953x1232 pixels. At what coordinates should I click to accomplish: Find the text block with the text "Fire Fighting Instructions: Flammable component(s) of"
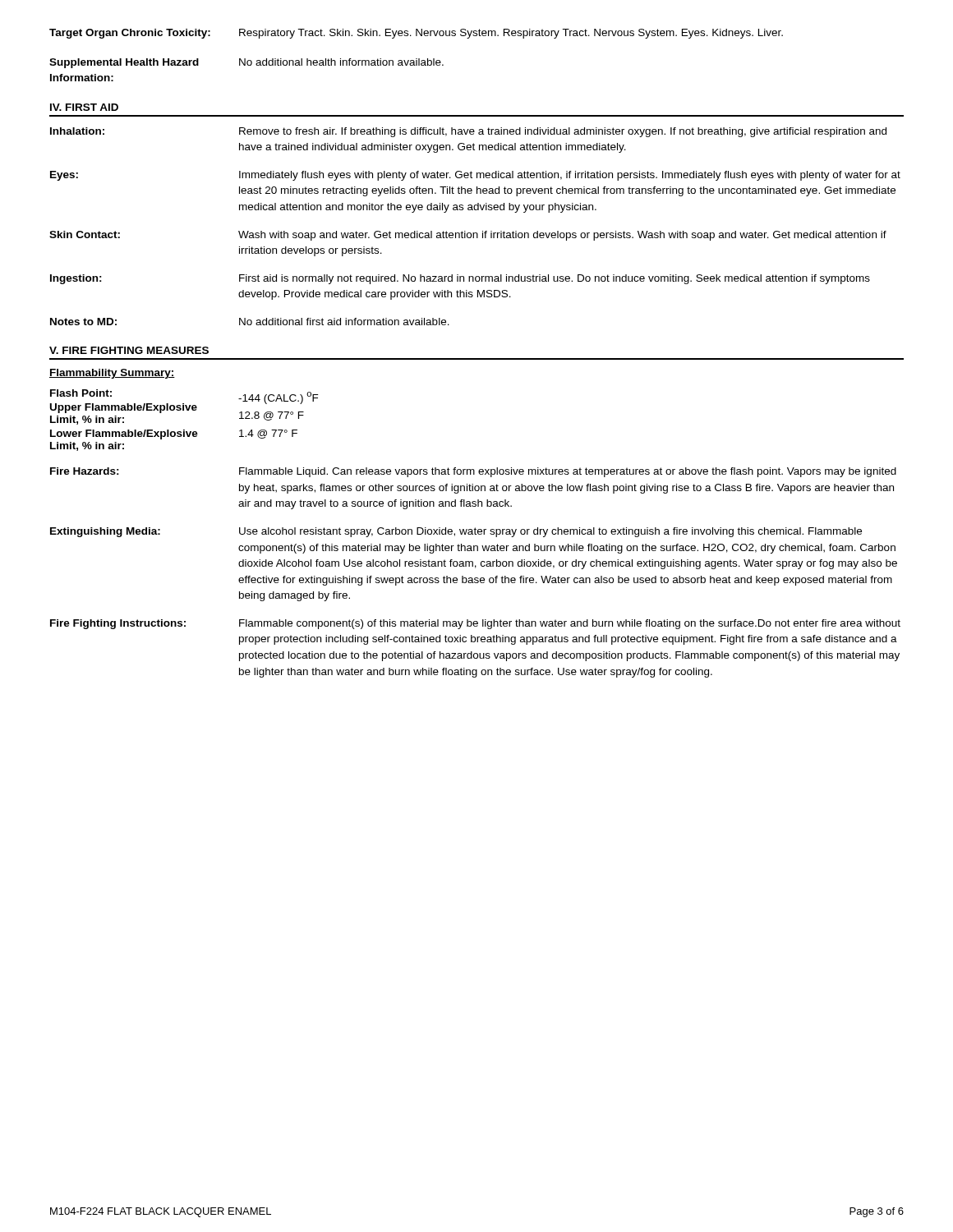click(476, 647)
